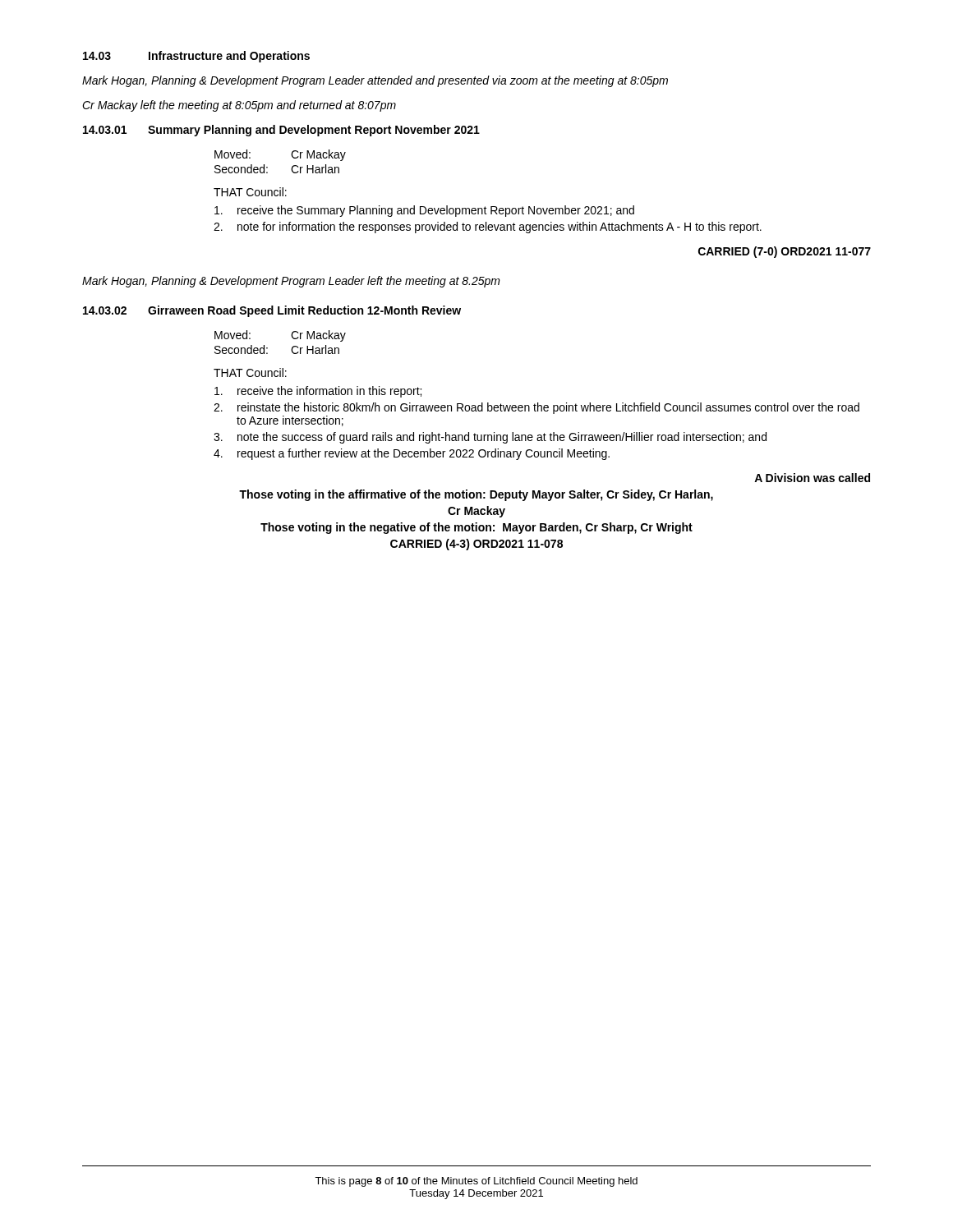Locate the element starting "Mark Hogan, Planning & Development Program Leader left"
Viewport: 953px width, 1232px height.
tap(291, 281)
